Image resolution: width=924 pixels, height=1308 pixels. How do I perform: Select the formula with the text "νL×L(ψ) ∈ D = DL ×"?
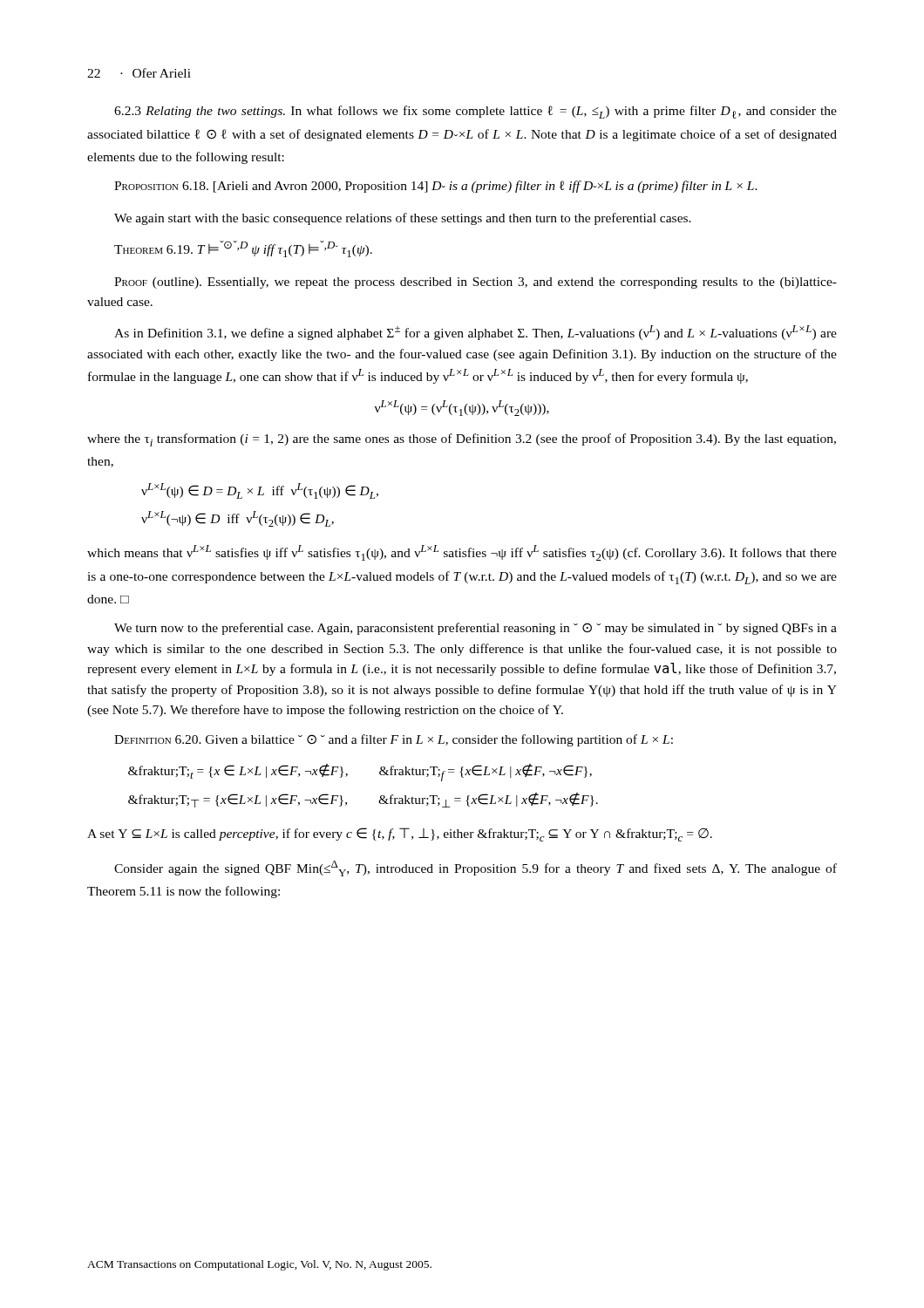[x=260, y=504]
